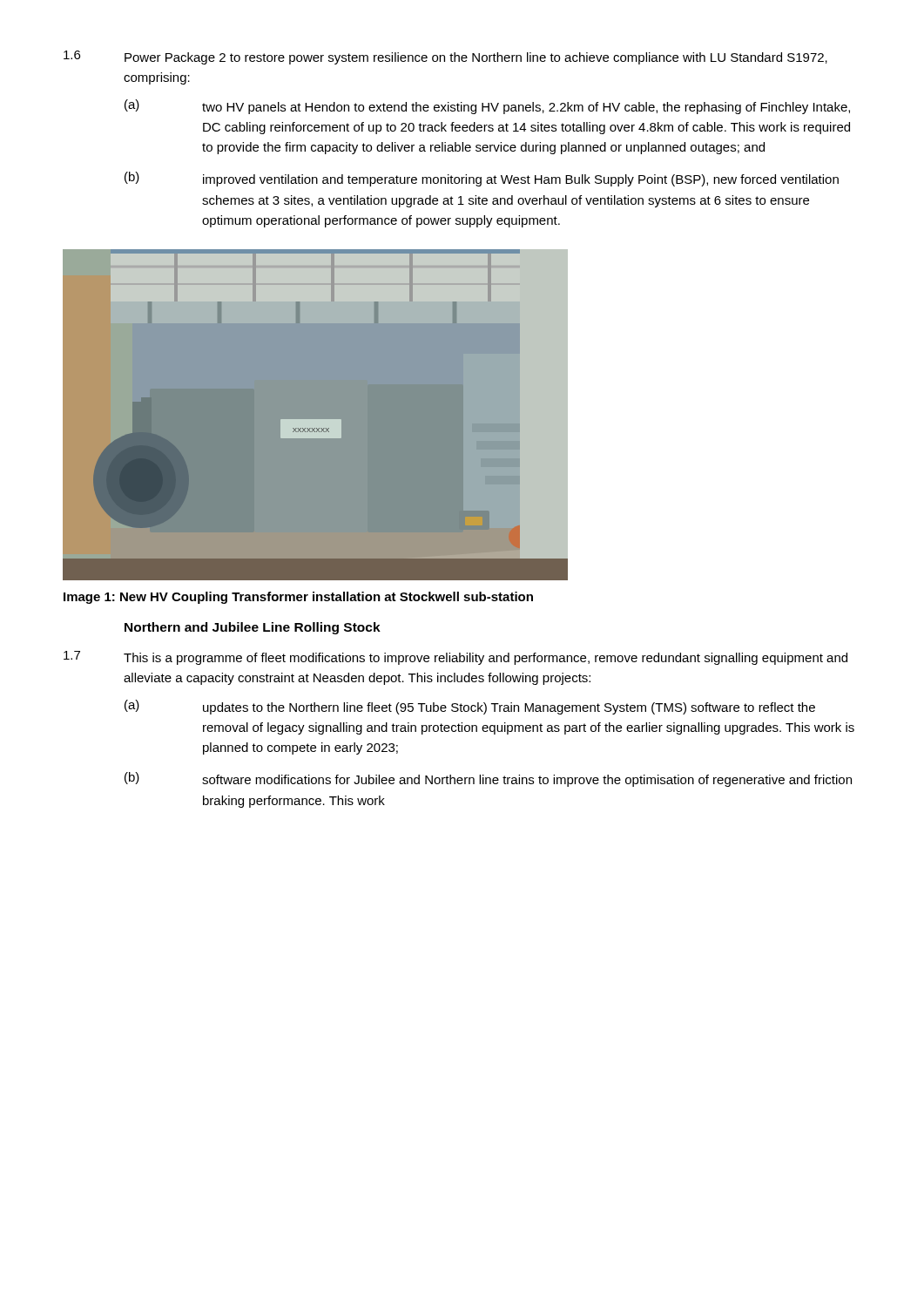This screenshot has width=924, height=1307.
Task: Locate the list item that says "(b) software modifications for Jubilee and"
Action: (x=492, y=790)
